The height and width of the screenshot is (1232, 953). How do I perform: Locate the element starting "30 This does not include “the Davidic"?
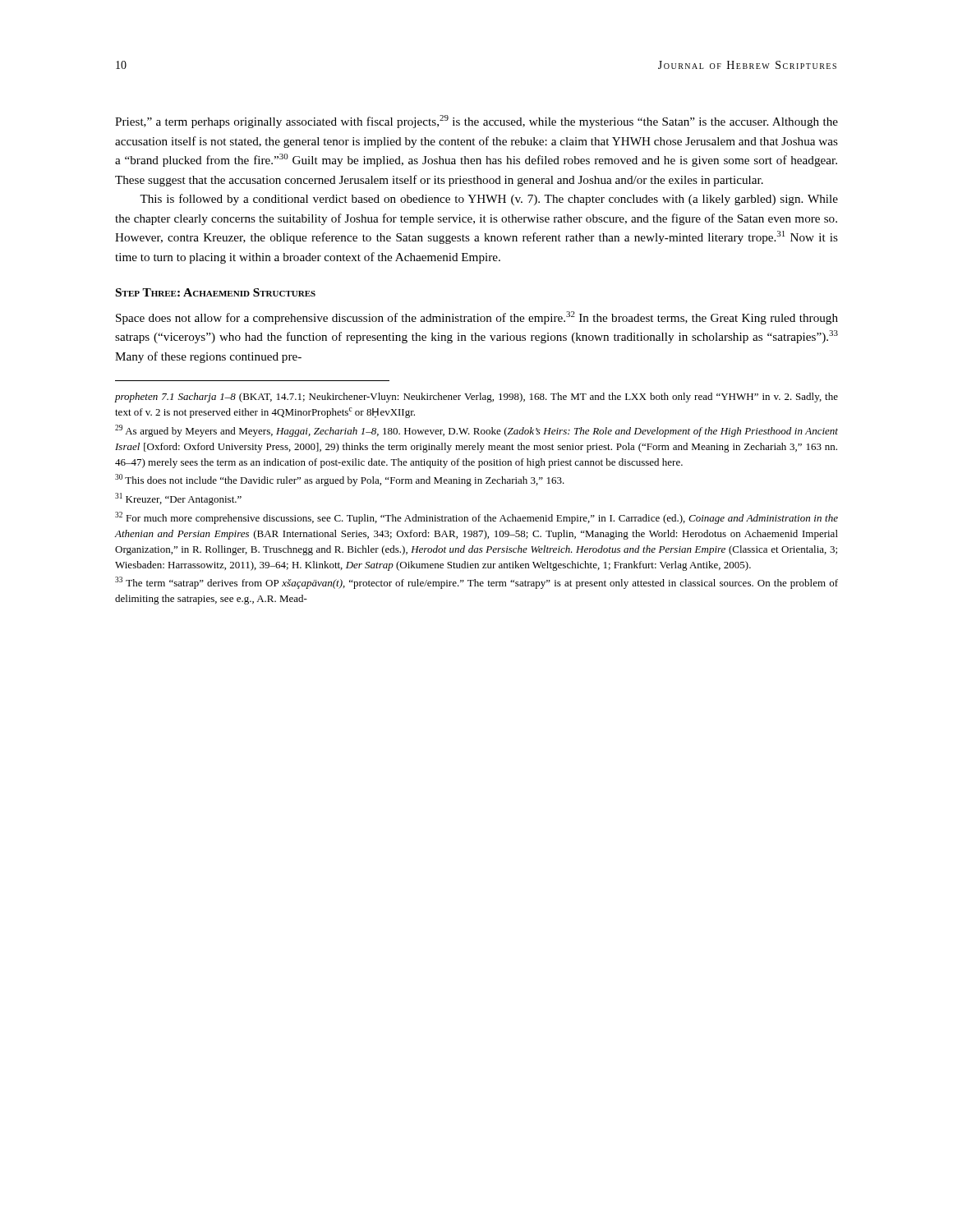(476, 481)
